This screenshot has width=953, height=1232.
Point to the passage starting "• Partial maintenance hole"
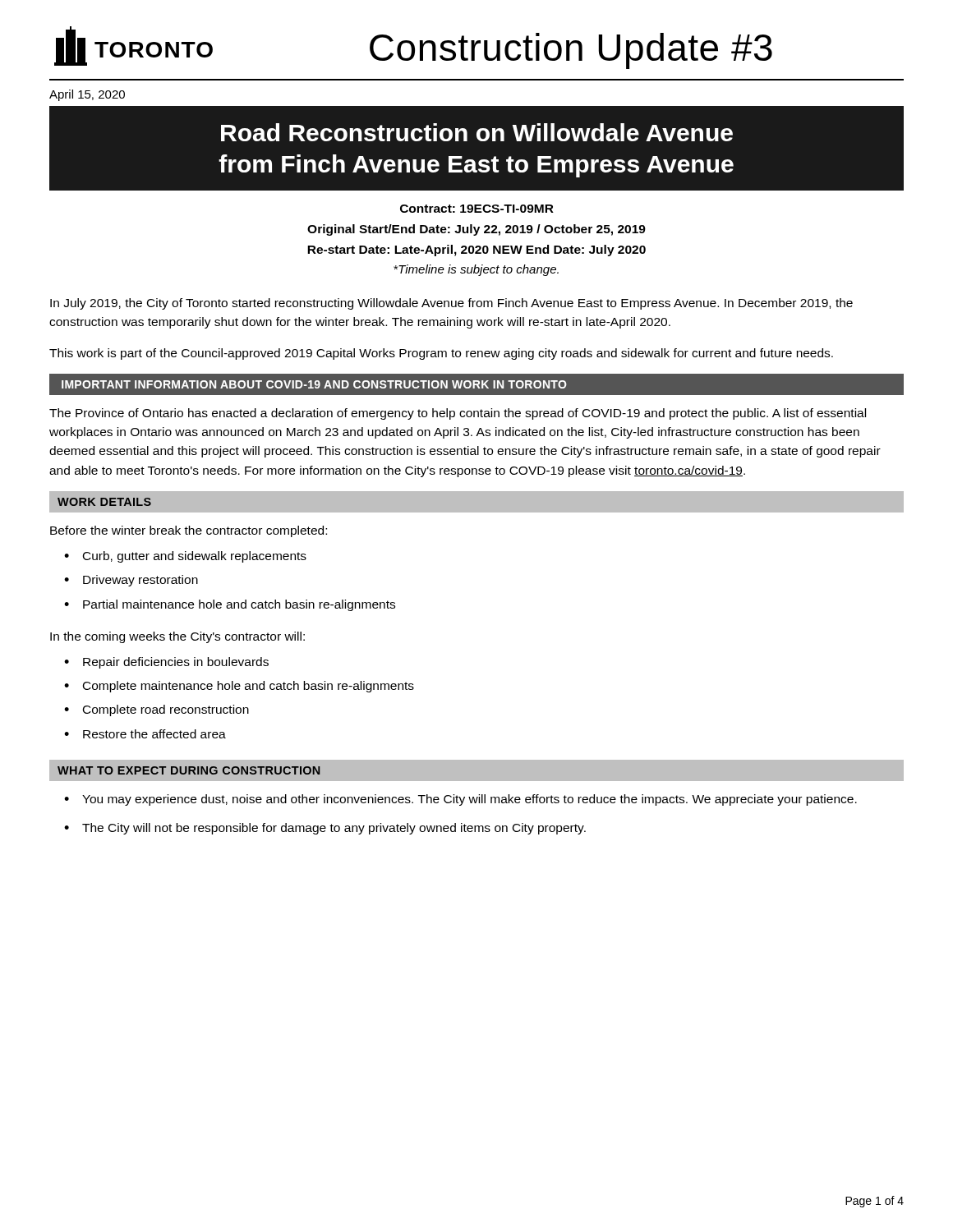(230, 605)
